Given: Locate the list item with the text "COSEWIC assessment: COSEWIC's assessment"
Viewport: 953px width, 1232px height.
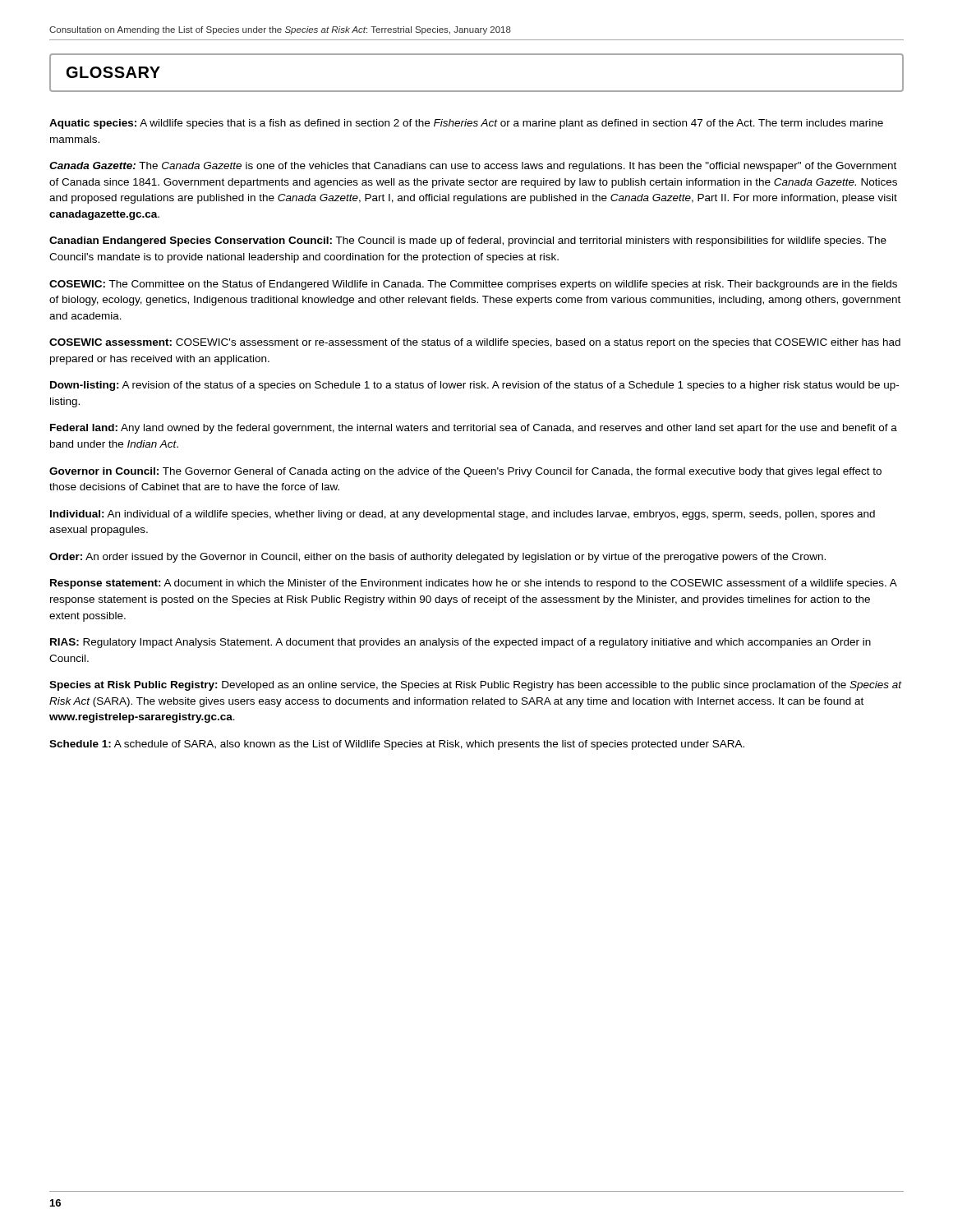Looking at the screenshot, I should point(476,351).
